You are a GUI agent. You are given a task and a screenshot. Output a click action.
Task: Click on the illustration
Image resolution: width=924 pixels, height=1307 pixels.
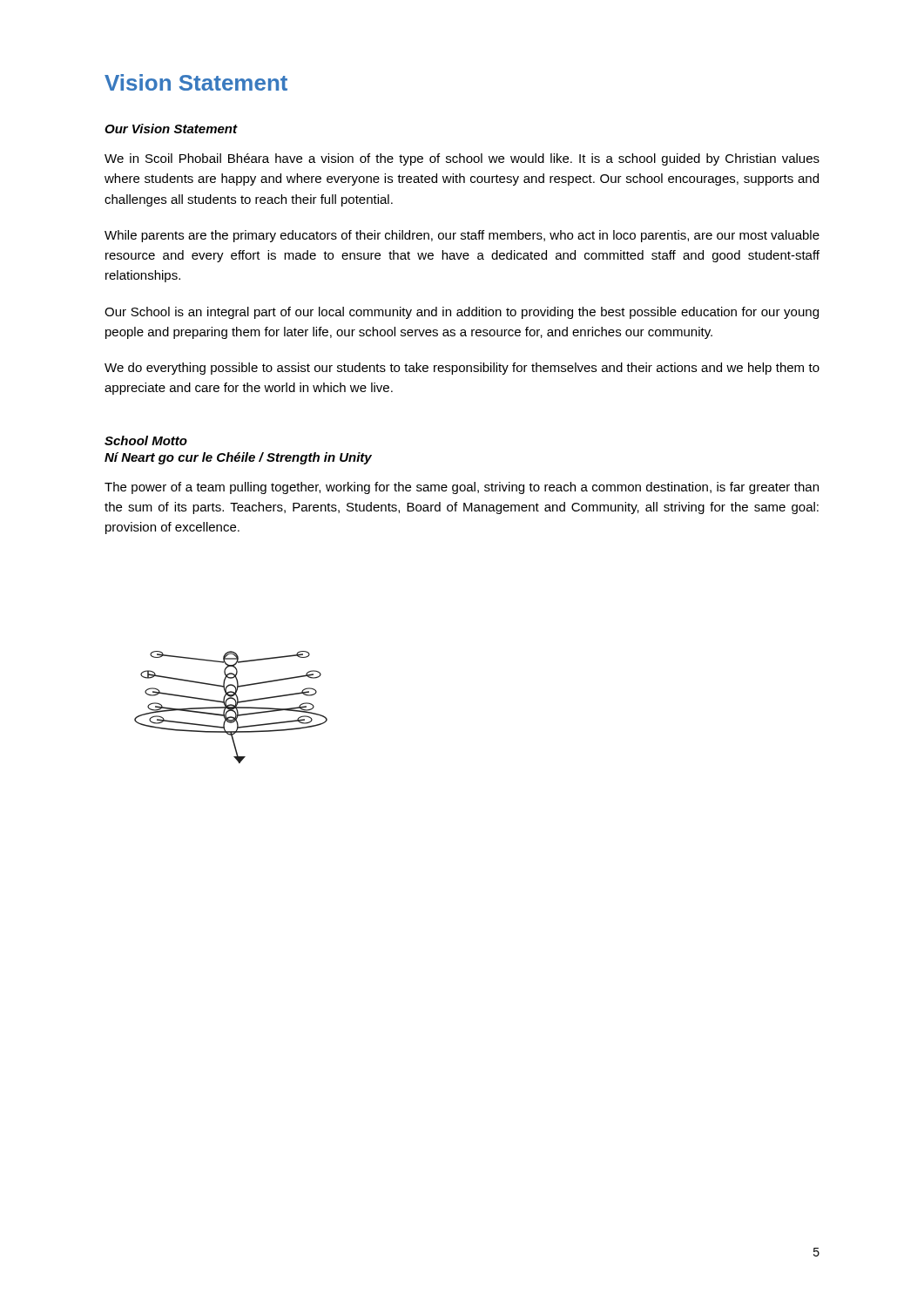462,672
